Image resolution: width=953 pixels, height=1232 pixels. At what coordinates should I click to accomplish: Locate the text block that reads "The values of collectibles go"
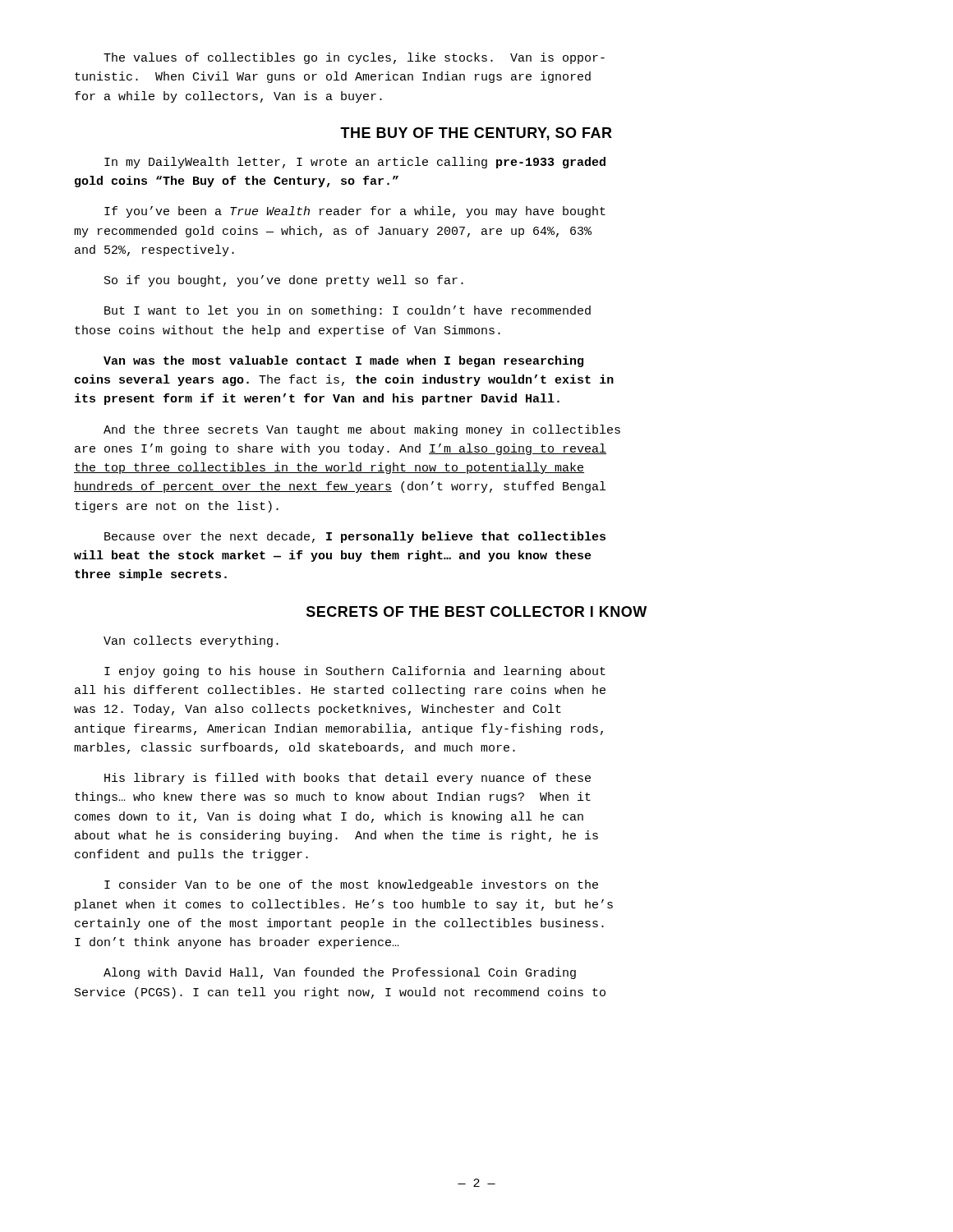point(340,78)
